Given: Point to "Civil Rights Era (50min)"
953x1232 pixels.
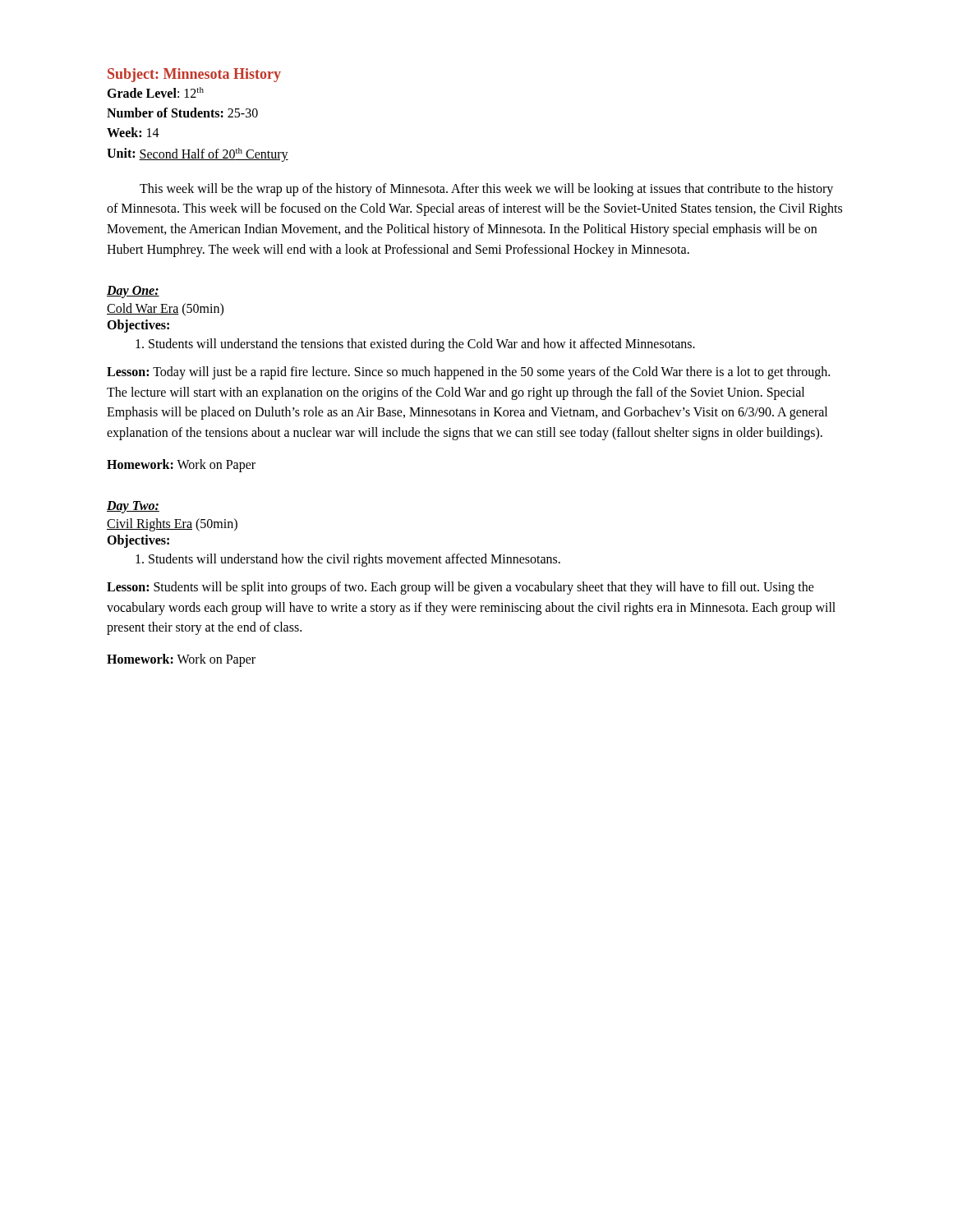Looking at the screenshot, I should (172, 523).
